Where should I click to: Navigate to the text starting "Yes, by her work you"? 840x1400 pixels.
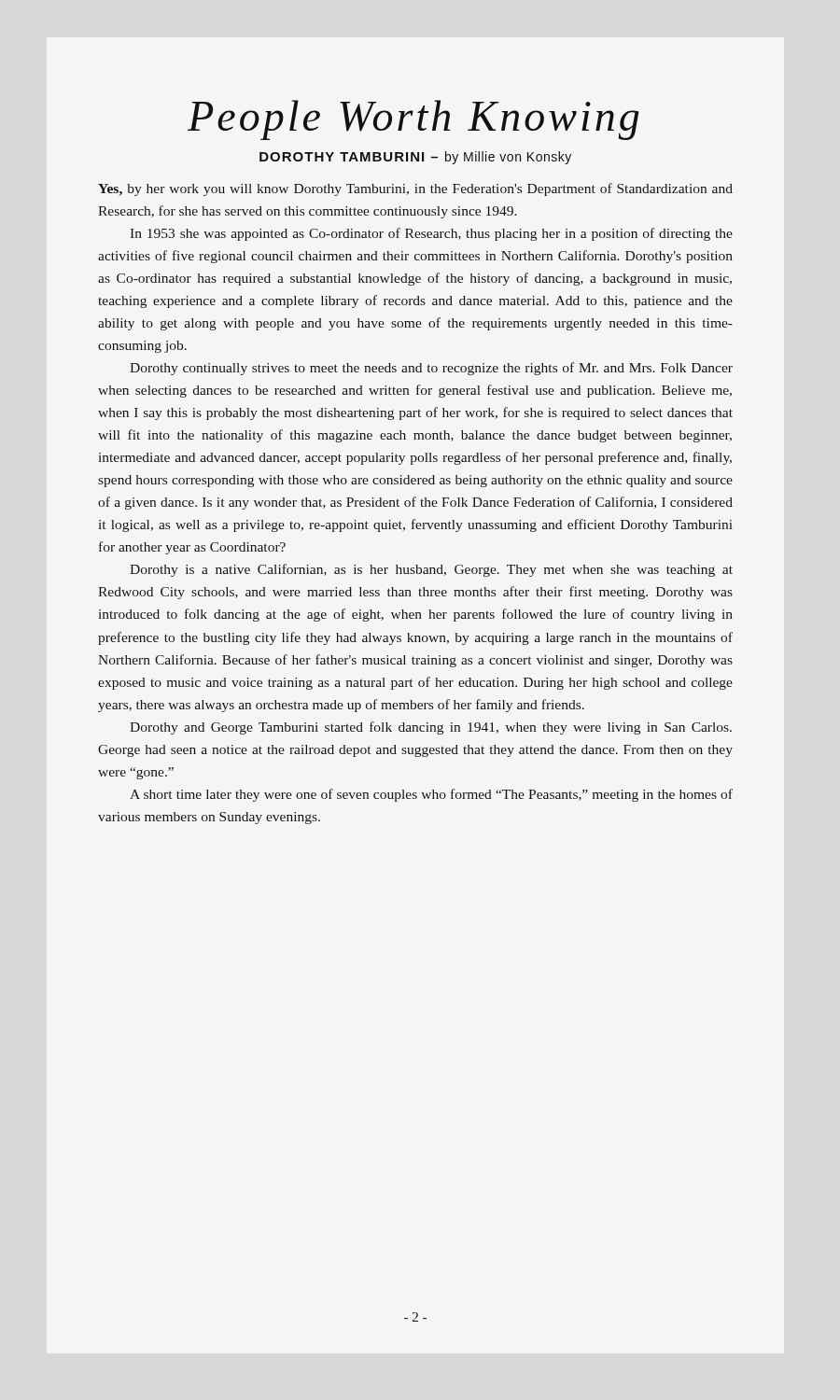coord(415,200)
